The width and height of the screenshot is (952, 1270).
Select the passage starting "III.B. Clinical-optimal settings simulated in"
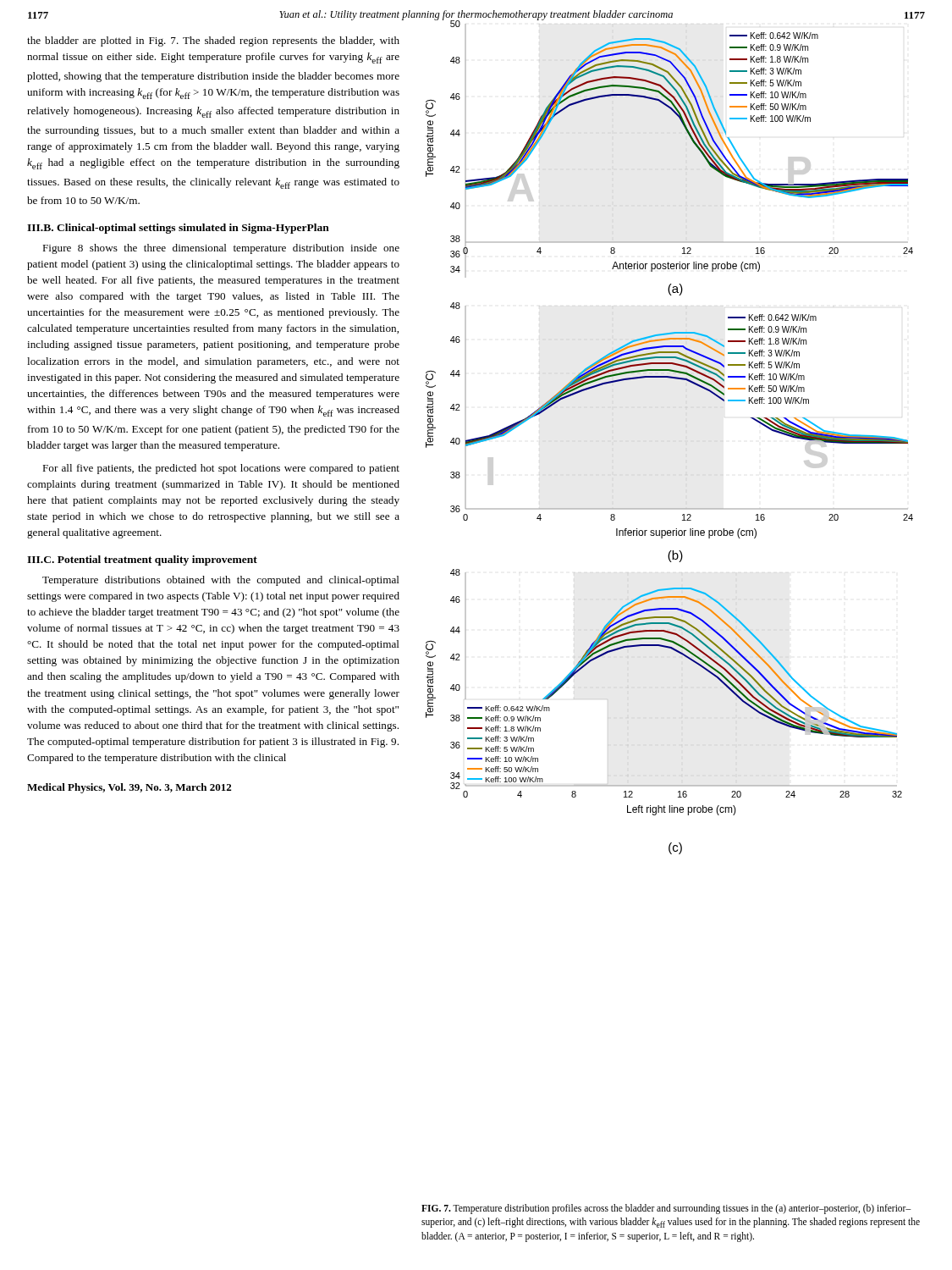178,227
